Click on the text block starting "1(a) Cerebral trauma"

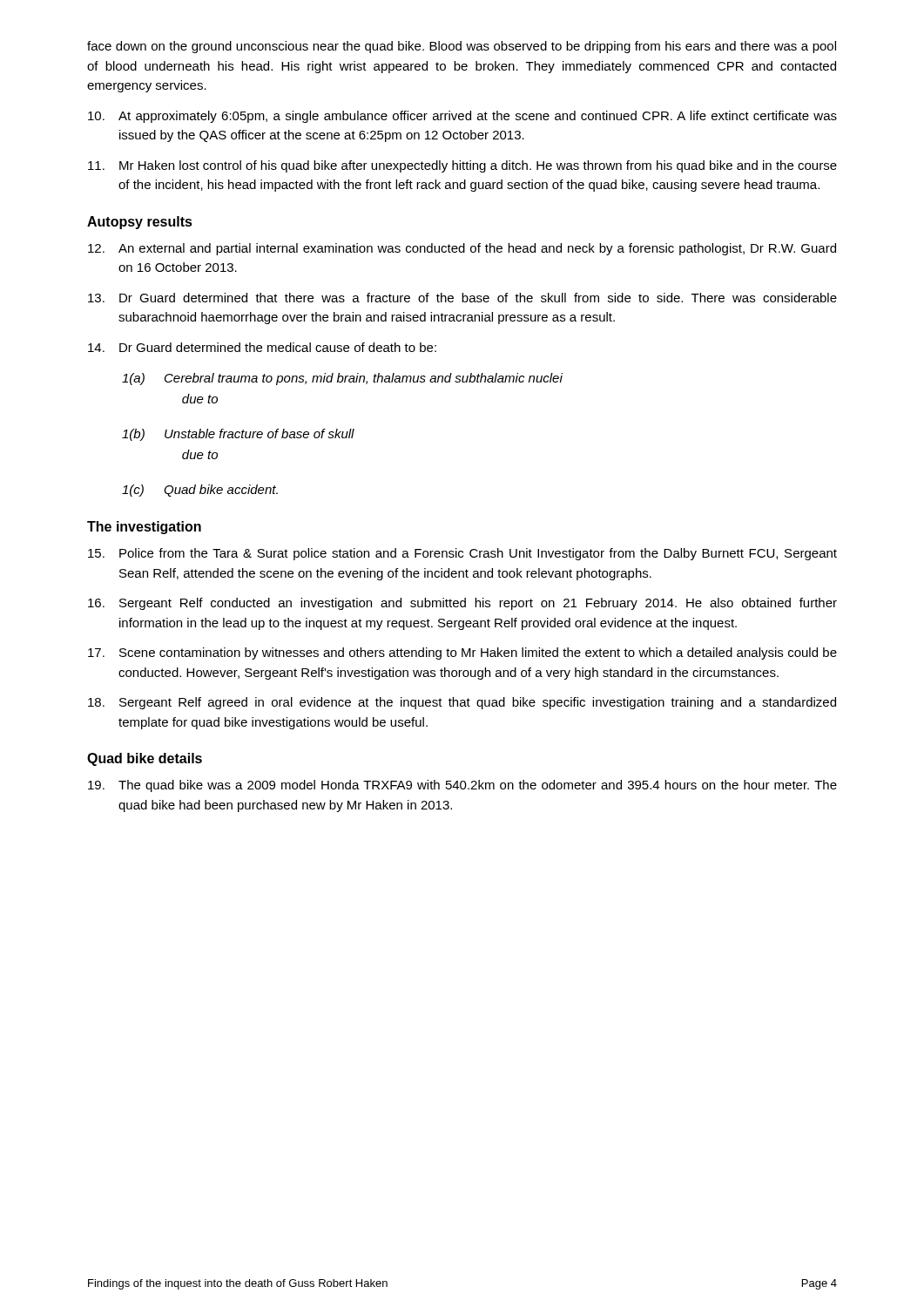point(479,389)
